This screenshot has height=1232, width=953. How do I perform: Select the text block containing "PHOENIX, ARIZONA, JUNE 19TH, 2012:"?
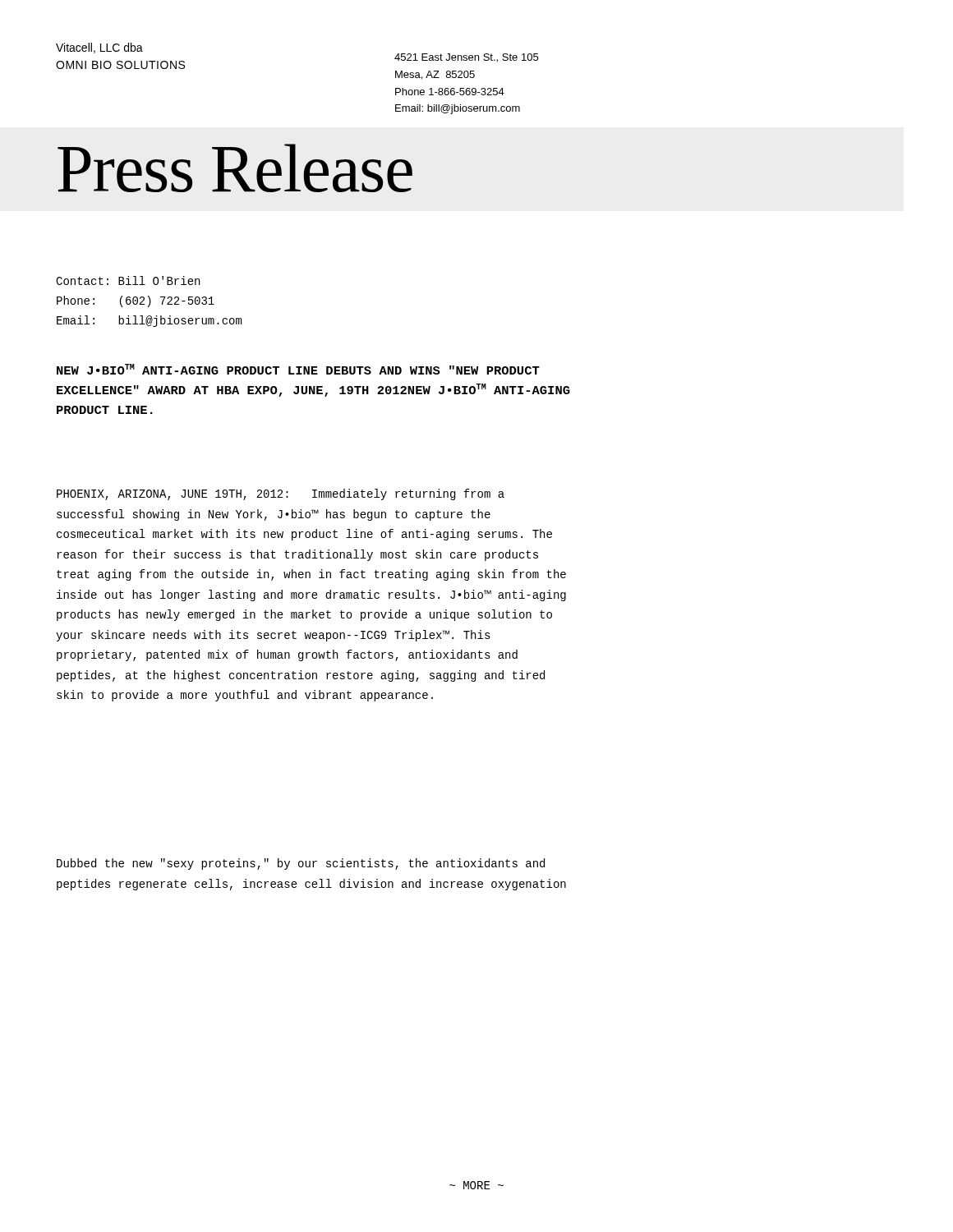coord(311,595)
